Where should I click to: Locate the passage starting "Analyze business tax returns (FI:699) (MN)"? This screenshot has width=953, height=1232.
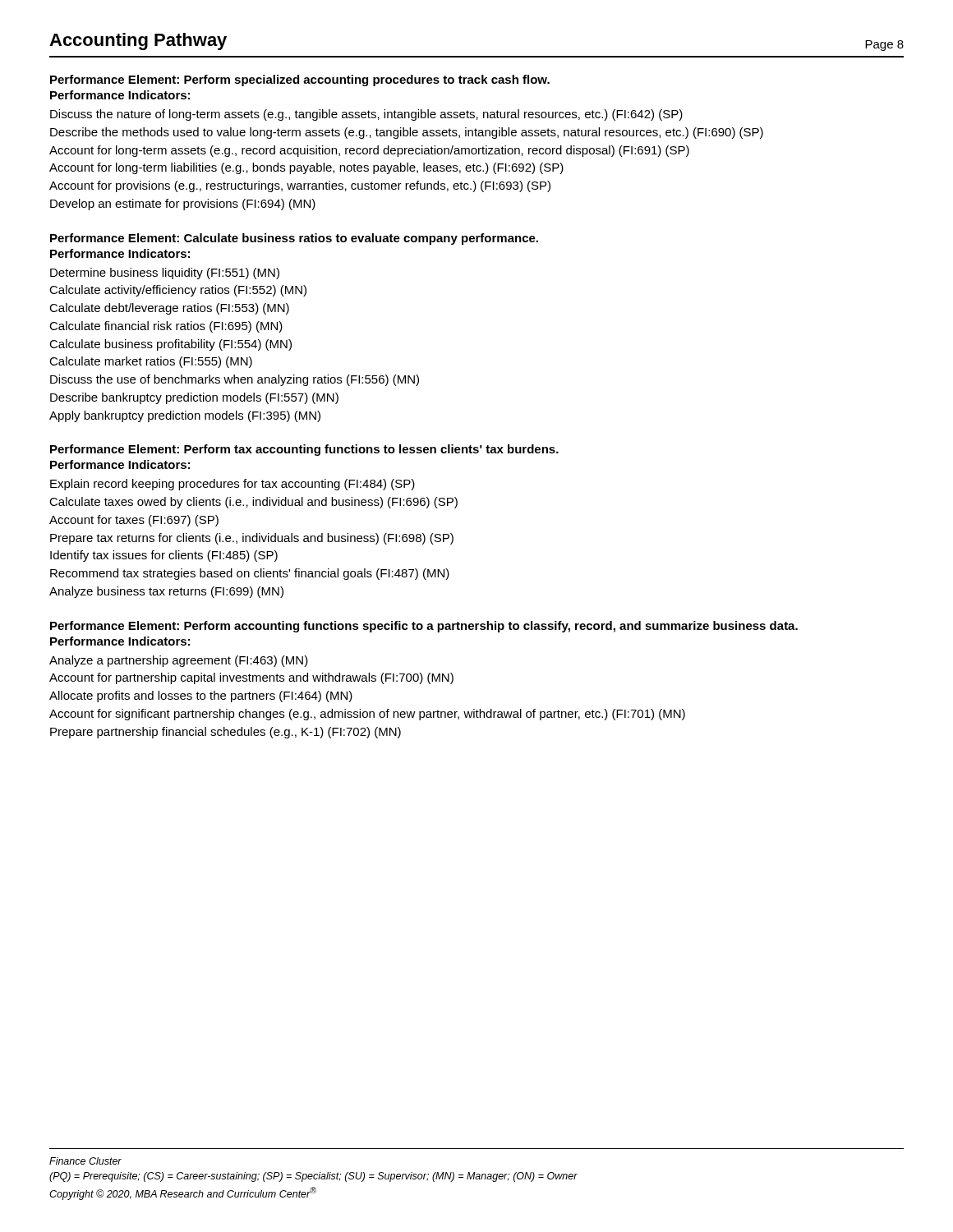[x=167, y=591]
